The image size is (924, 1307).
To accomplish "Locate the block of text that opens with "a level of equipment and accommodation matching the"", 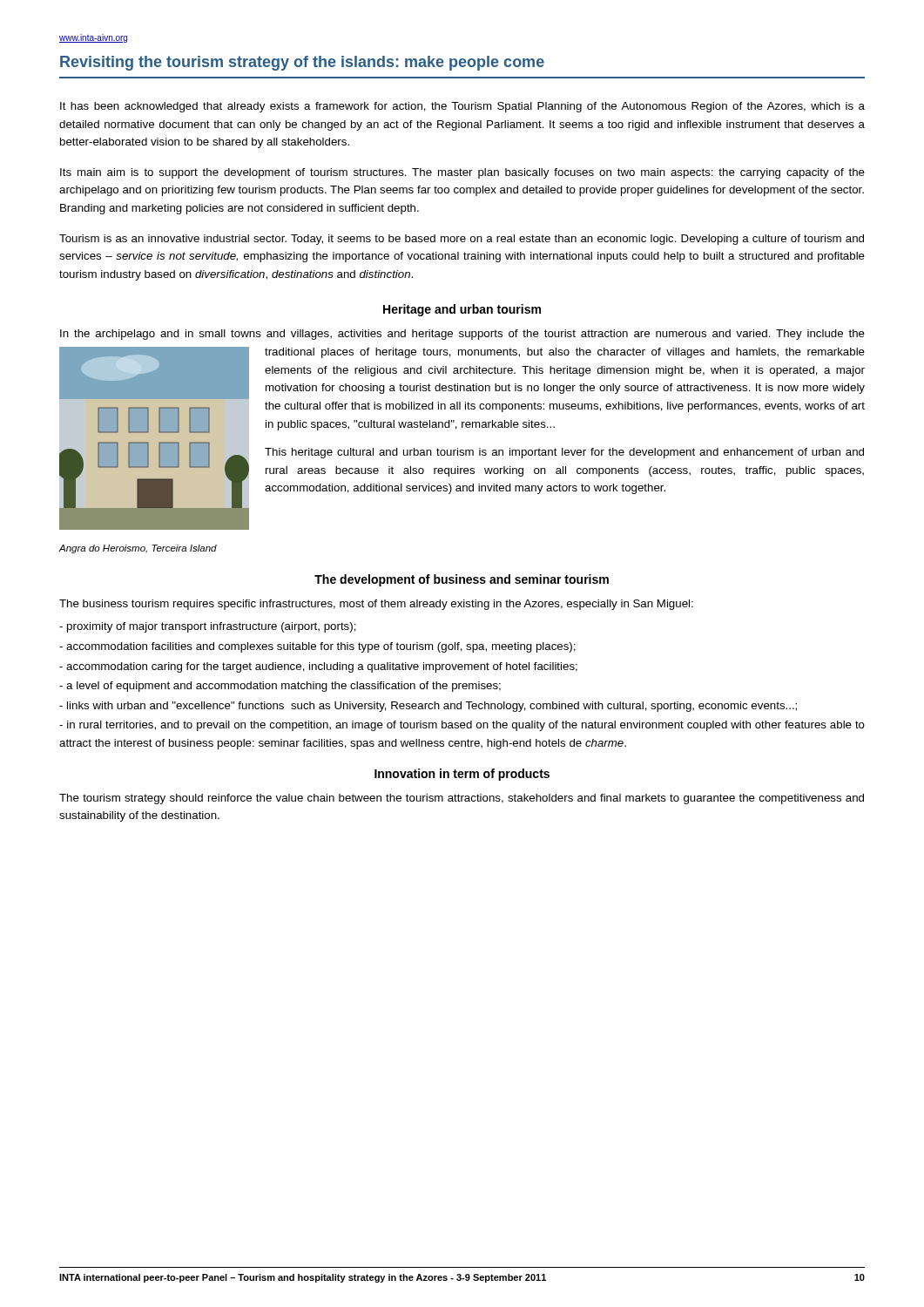I will pos(280,685).
